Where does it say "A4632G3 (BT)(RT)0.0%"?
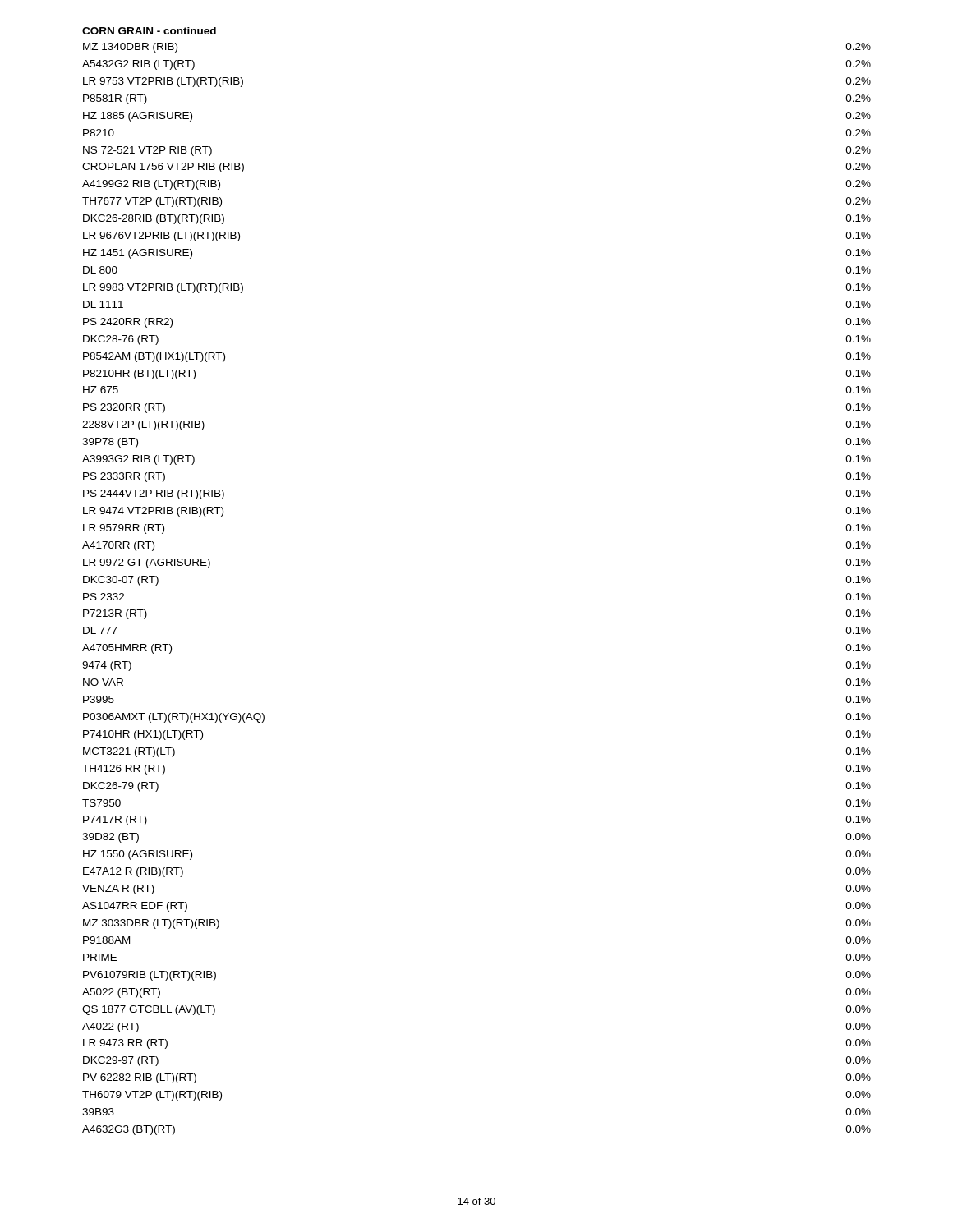The height and width of the screenshot is (1232, 953). 127,1130
